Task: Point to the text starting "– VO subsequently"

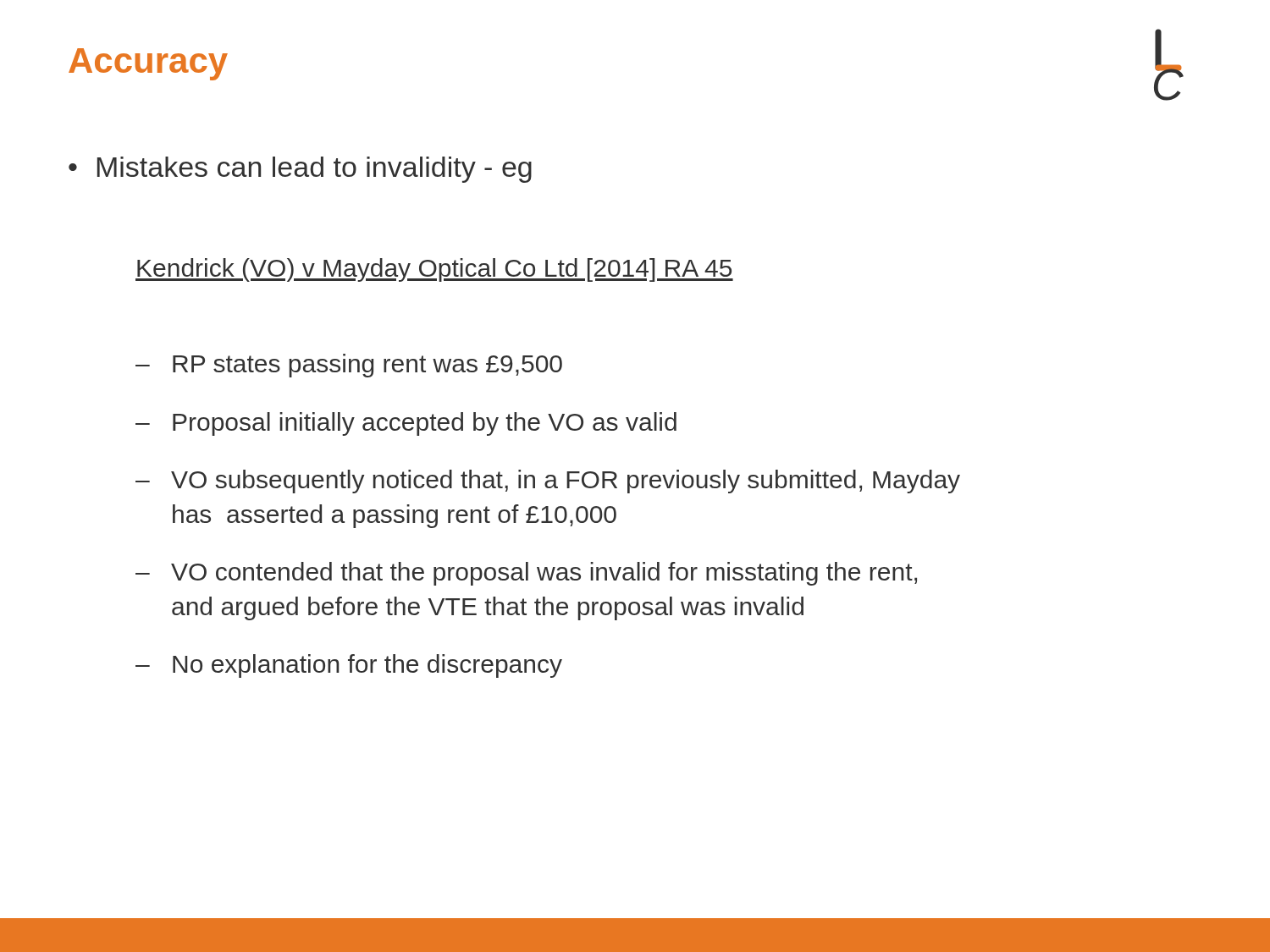Action: tap(644, 497)
